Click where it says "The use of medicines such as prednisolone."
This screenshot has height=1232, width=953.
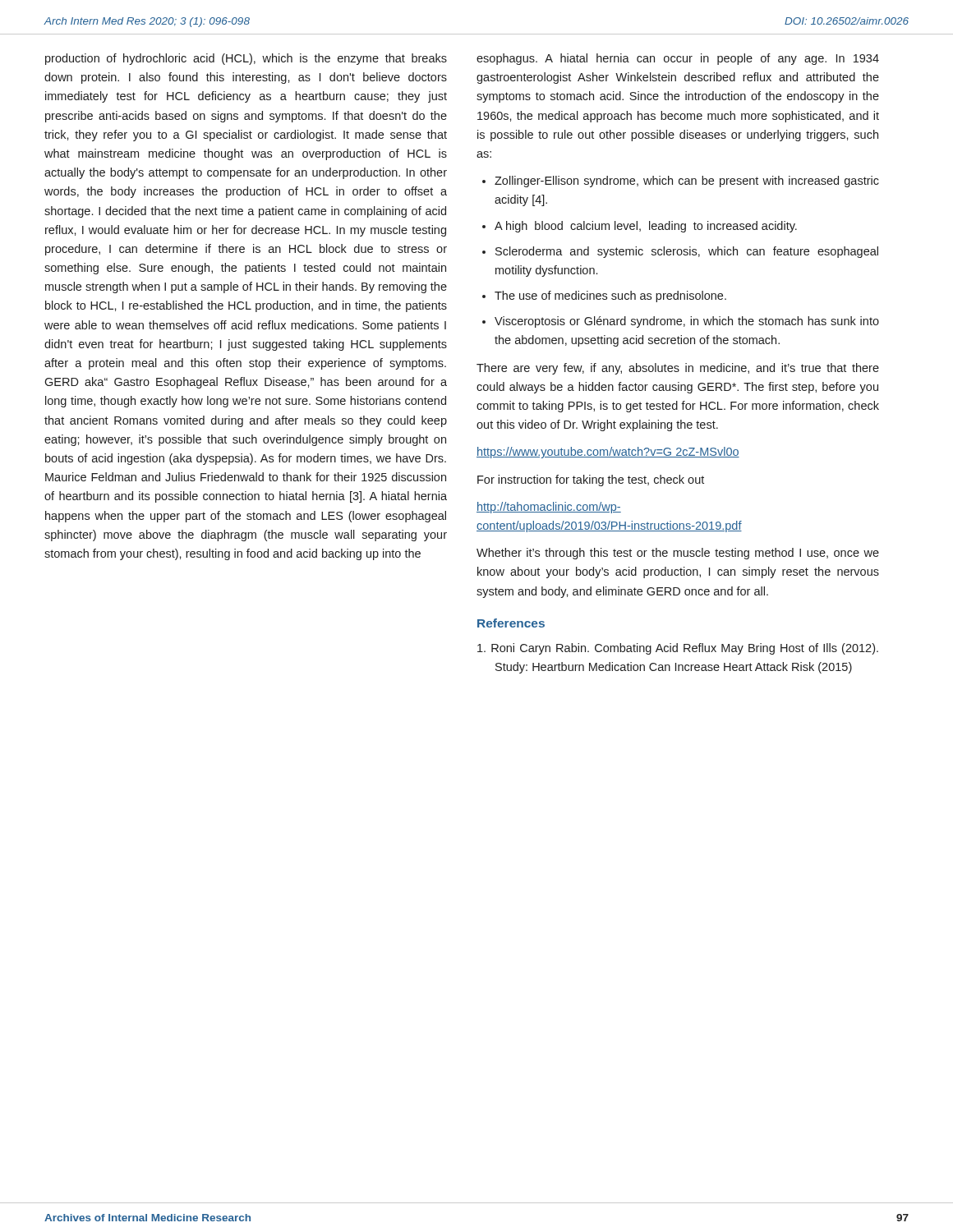687,296
